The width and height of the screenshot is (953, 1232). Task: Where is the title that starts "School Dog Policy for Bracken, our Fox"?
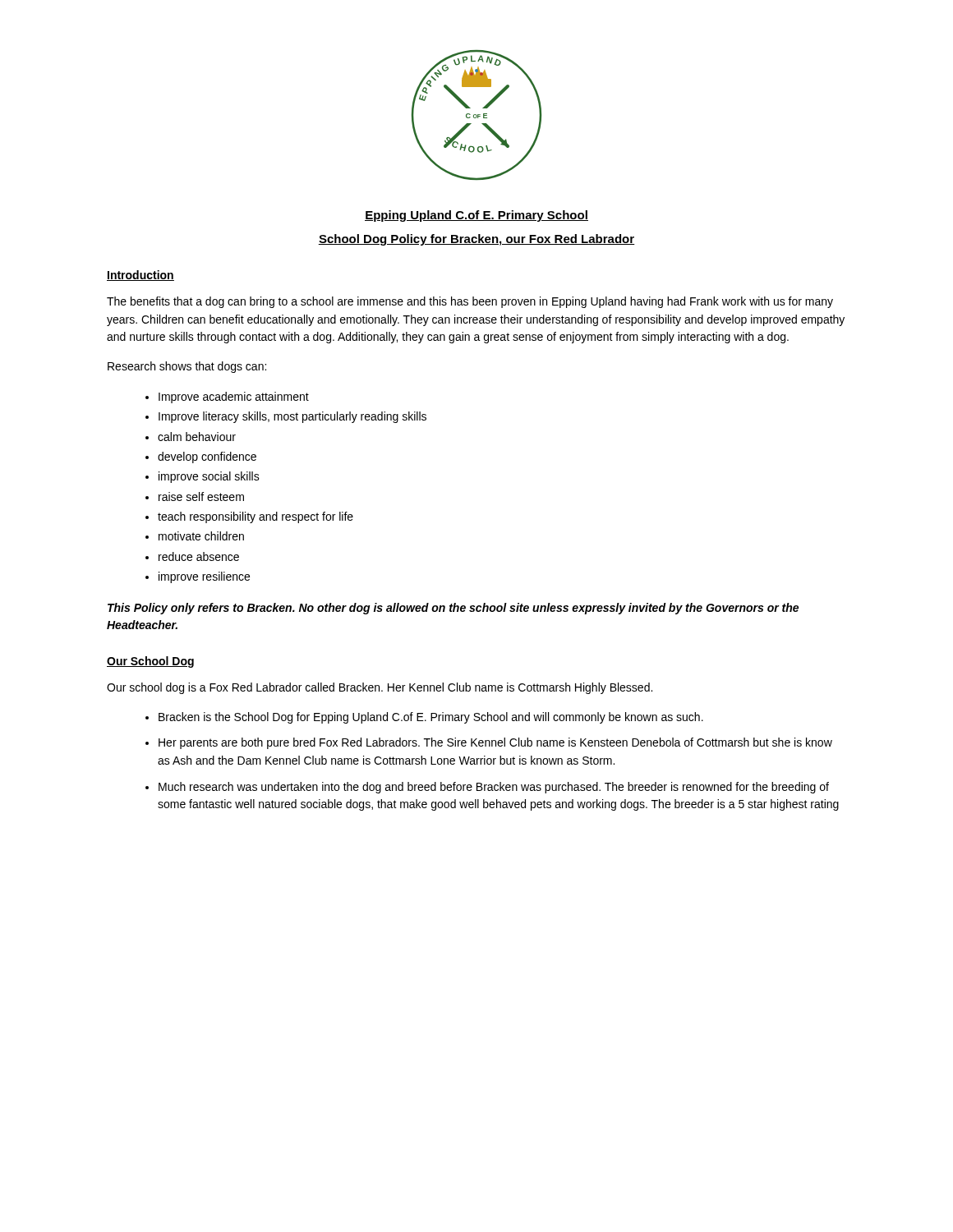click(x=476, y=239)
